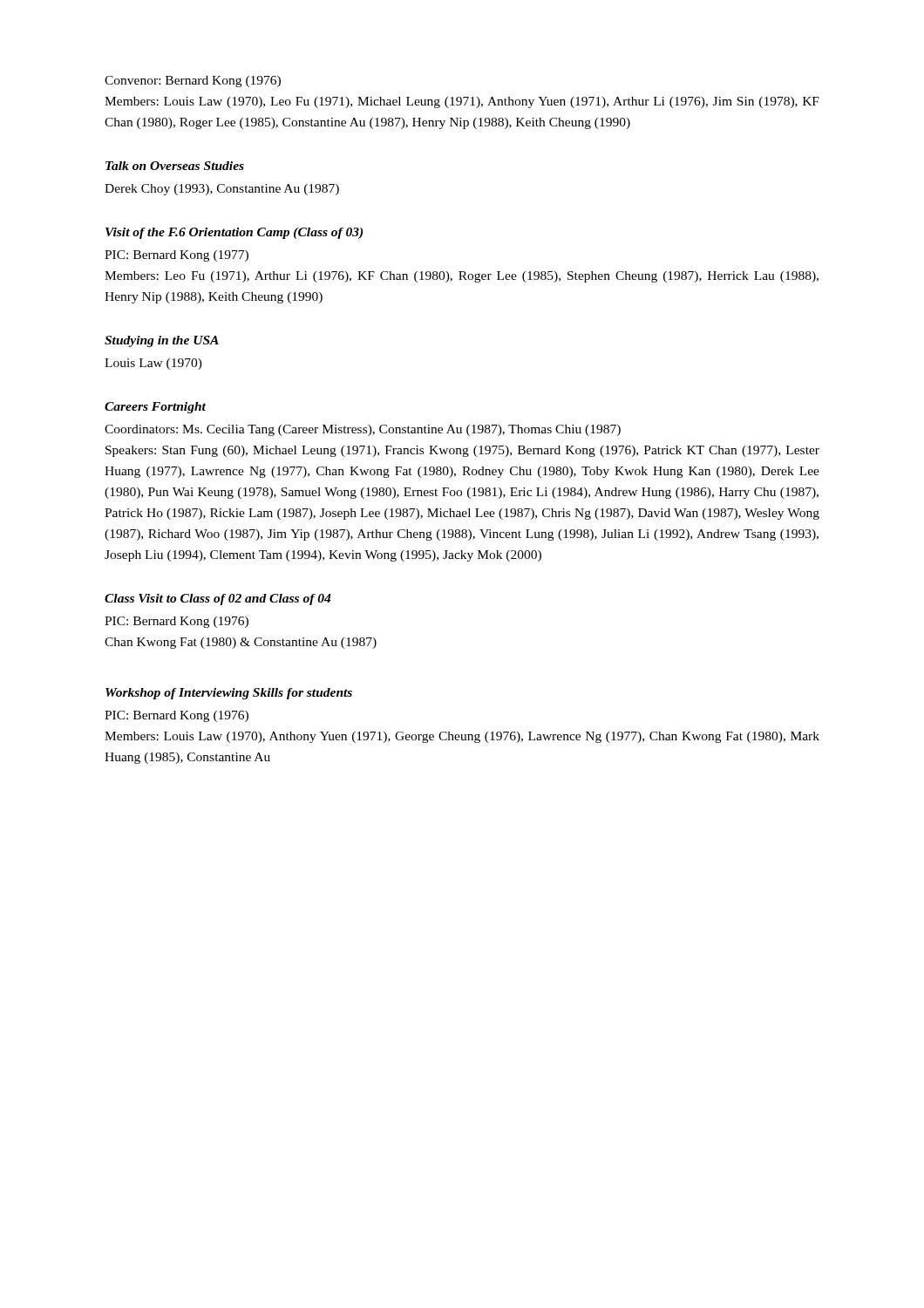This screenshot has height=1308, width=924.
Task: Click where it says "Careers Fortnight"
Action: coord(155,408)
